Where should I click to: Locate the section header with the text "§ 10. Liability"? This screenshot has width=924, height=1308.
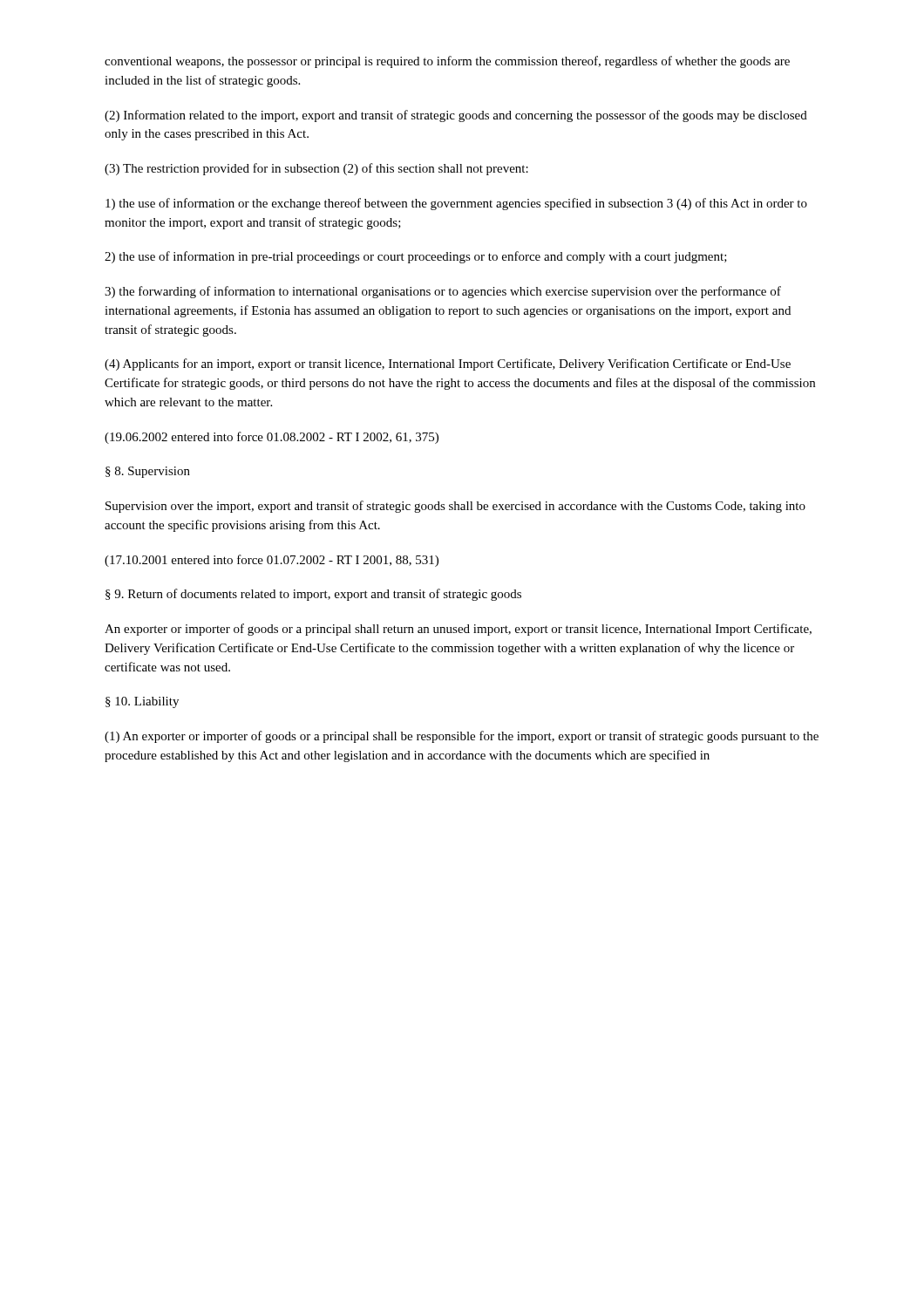point(142,701)
